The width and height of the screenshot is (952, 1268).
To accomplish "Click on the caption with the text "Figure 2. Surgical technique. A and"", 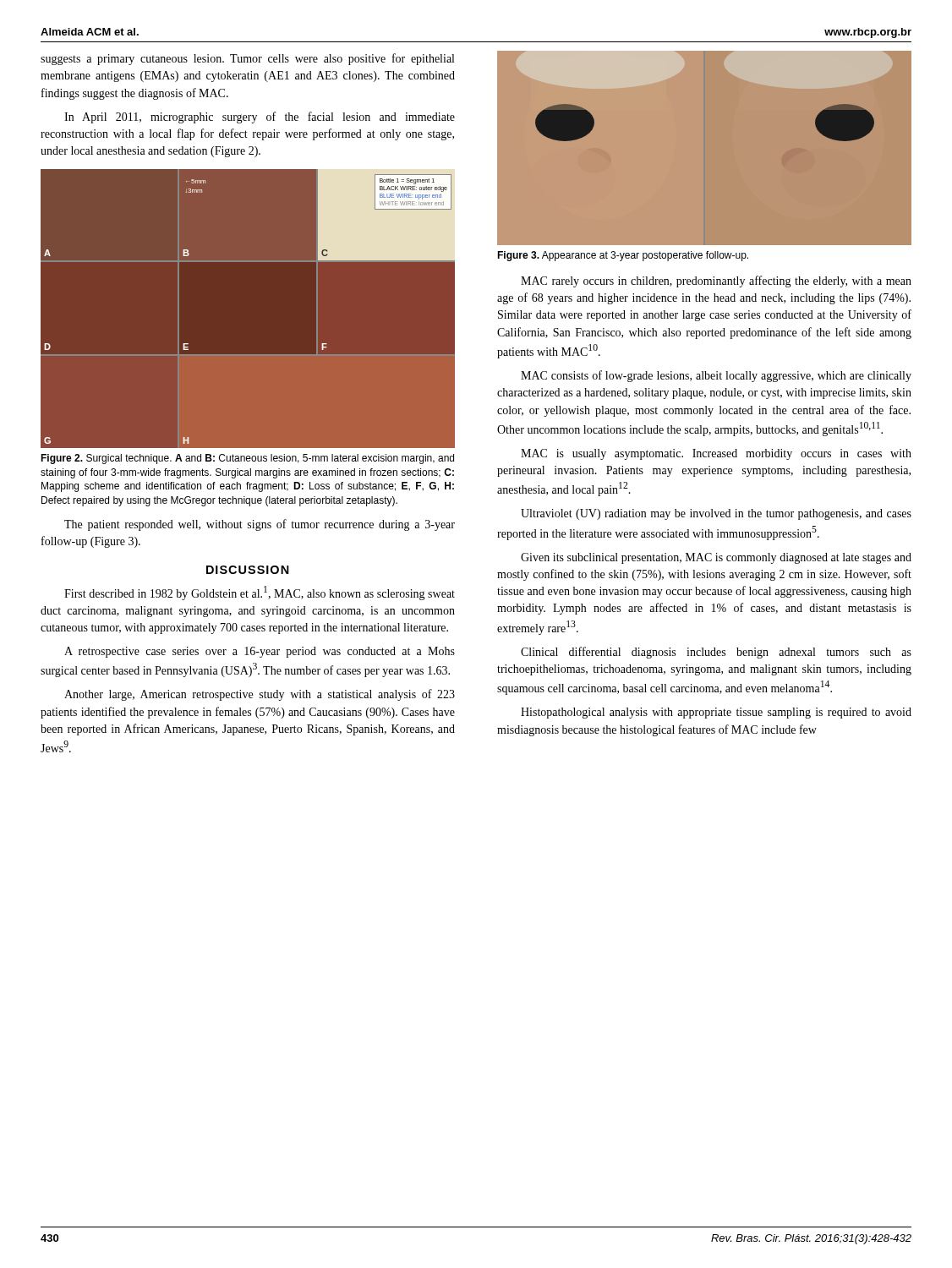I will tap(248, 479).
